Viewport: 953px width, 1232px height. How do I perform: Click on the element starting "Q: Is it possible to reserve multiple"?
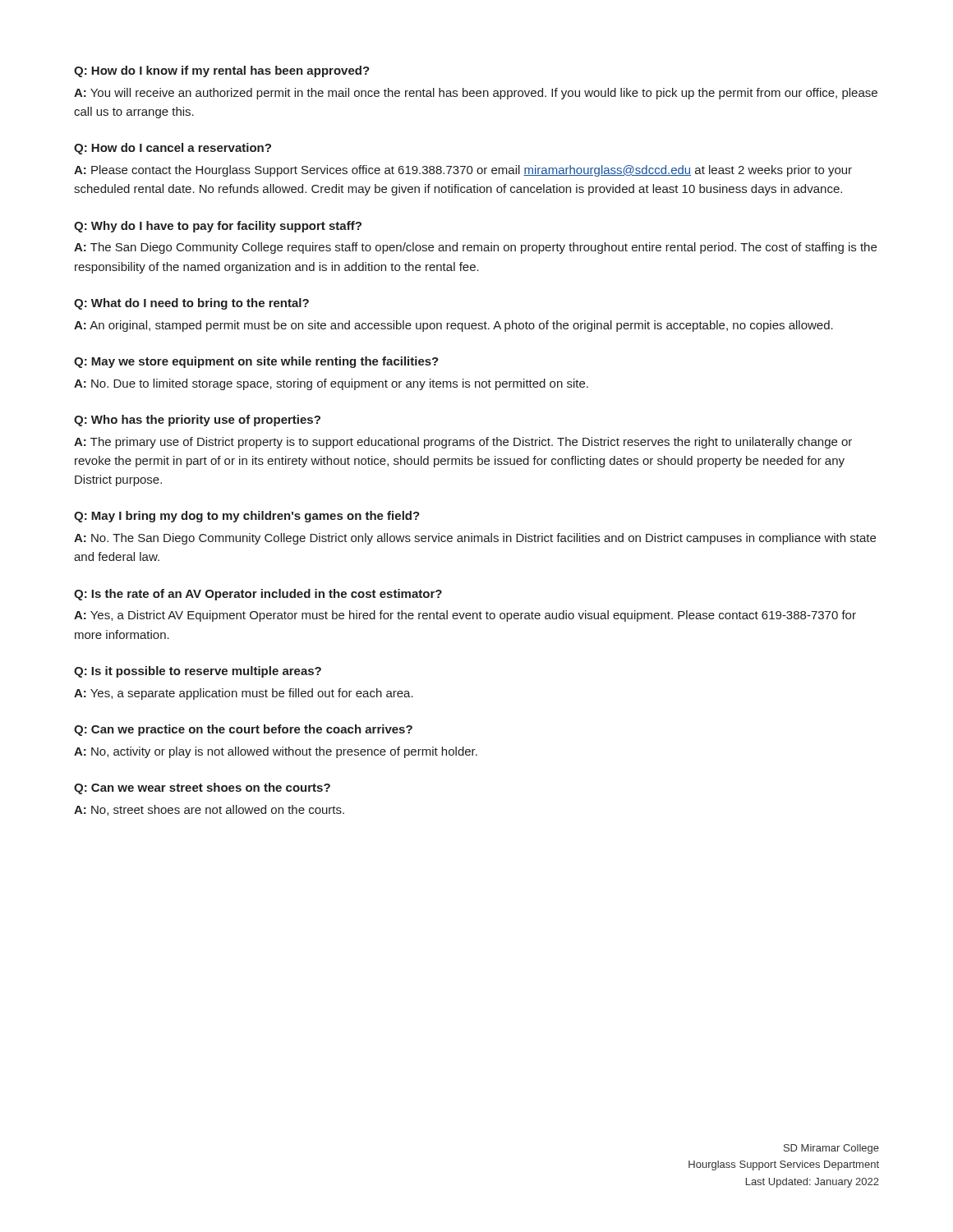tap(198, 672)
